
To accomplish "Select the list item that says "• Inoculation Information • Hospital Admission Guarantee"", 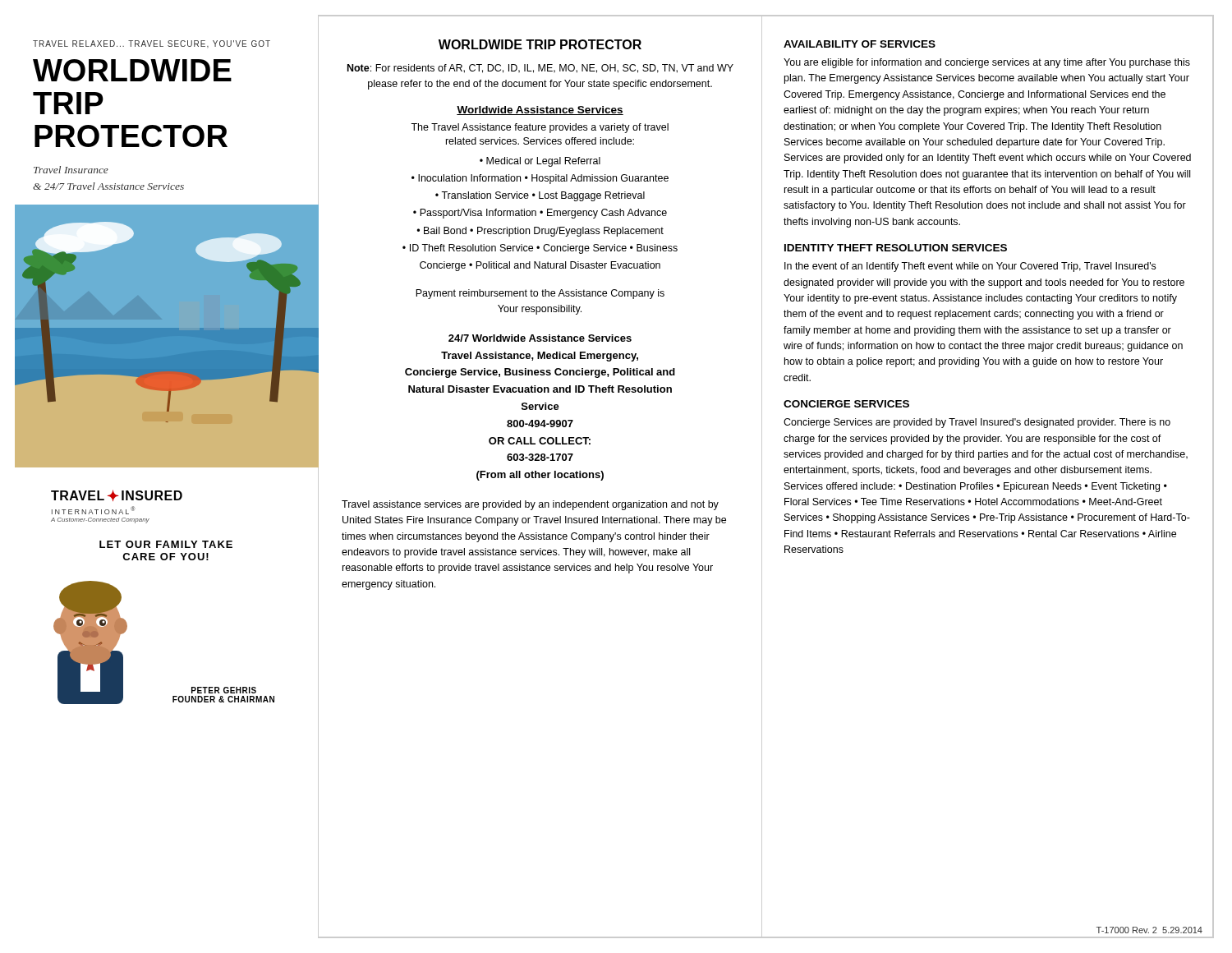I will coord(540,178).
